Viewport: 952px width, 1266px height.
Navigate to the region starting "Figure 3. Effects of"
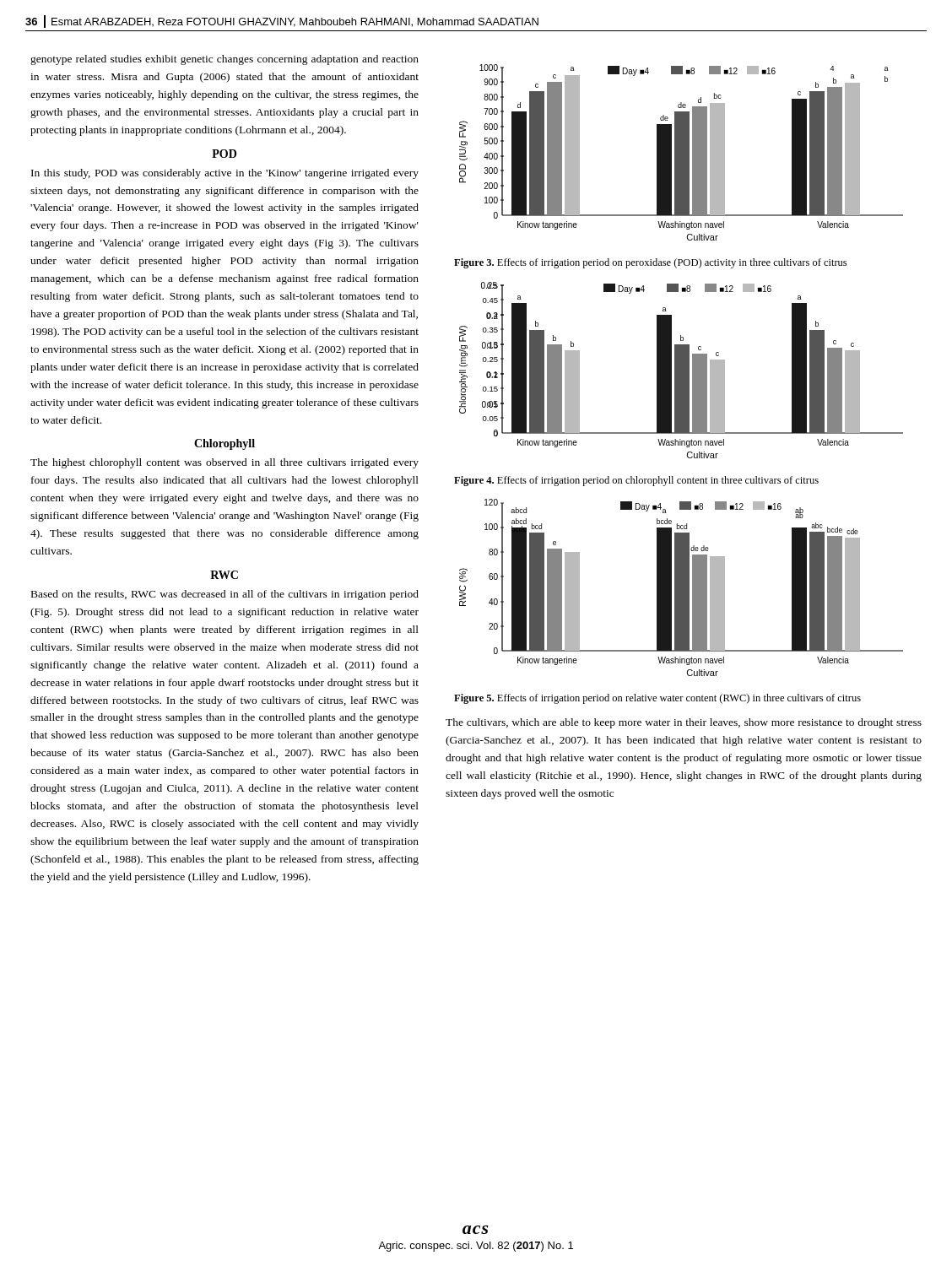[x=651, y=263]
